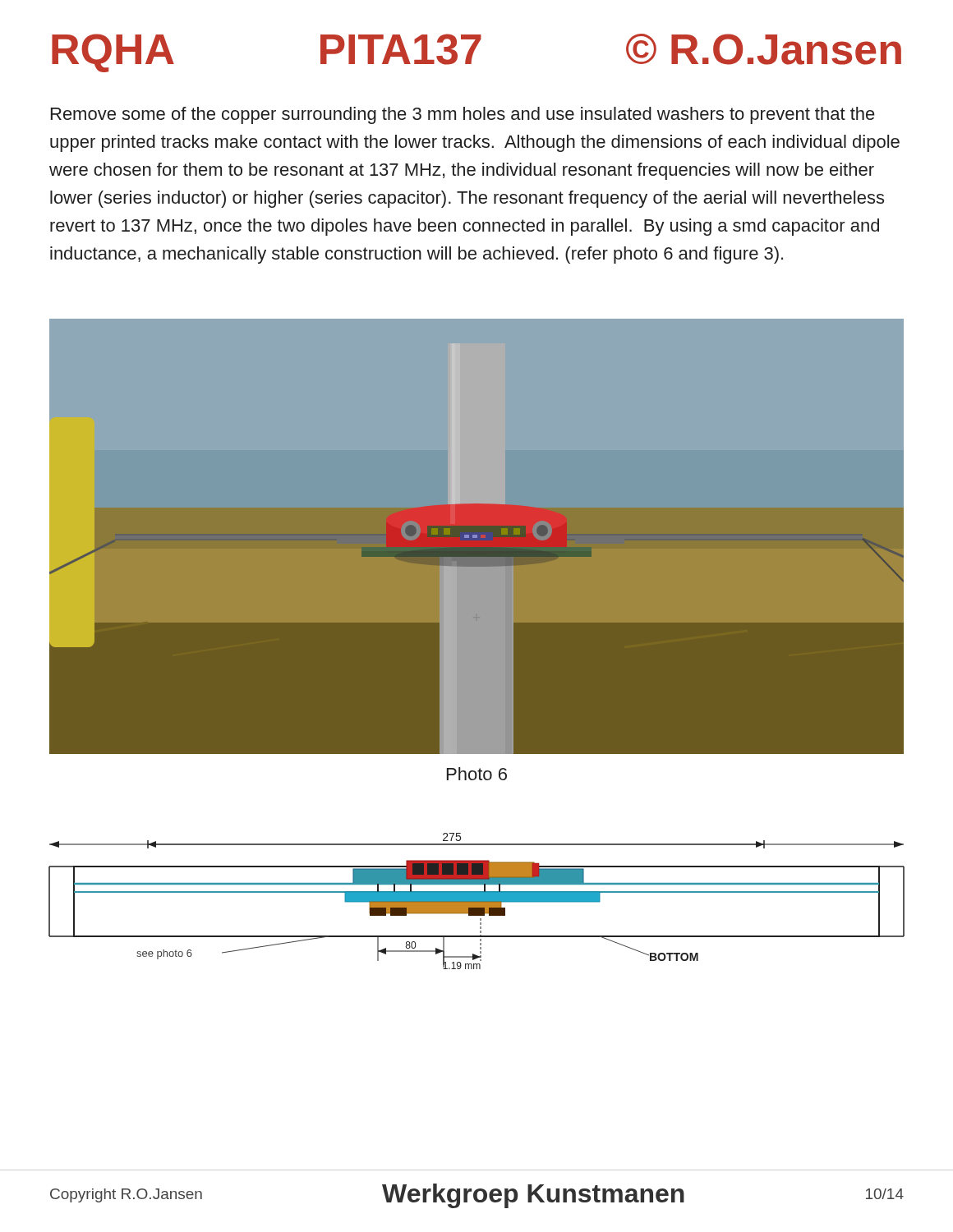953x1232 pixels.
Task: Click on the photo
Action: click(476, 536)
